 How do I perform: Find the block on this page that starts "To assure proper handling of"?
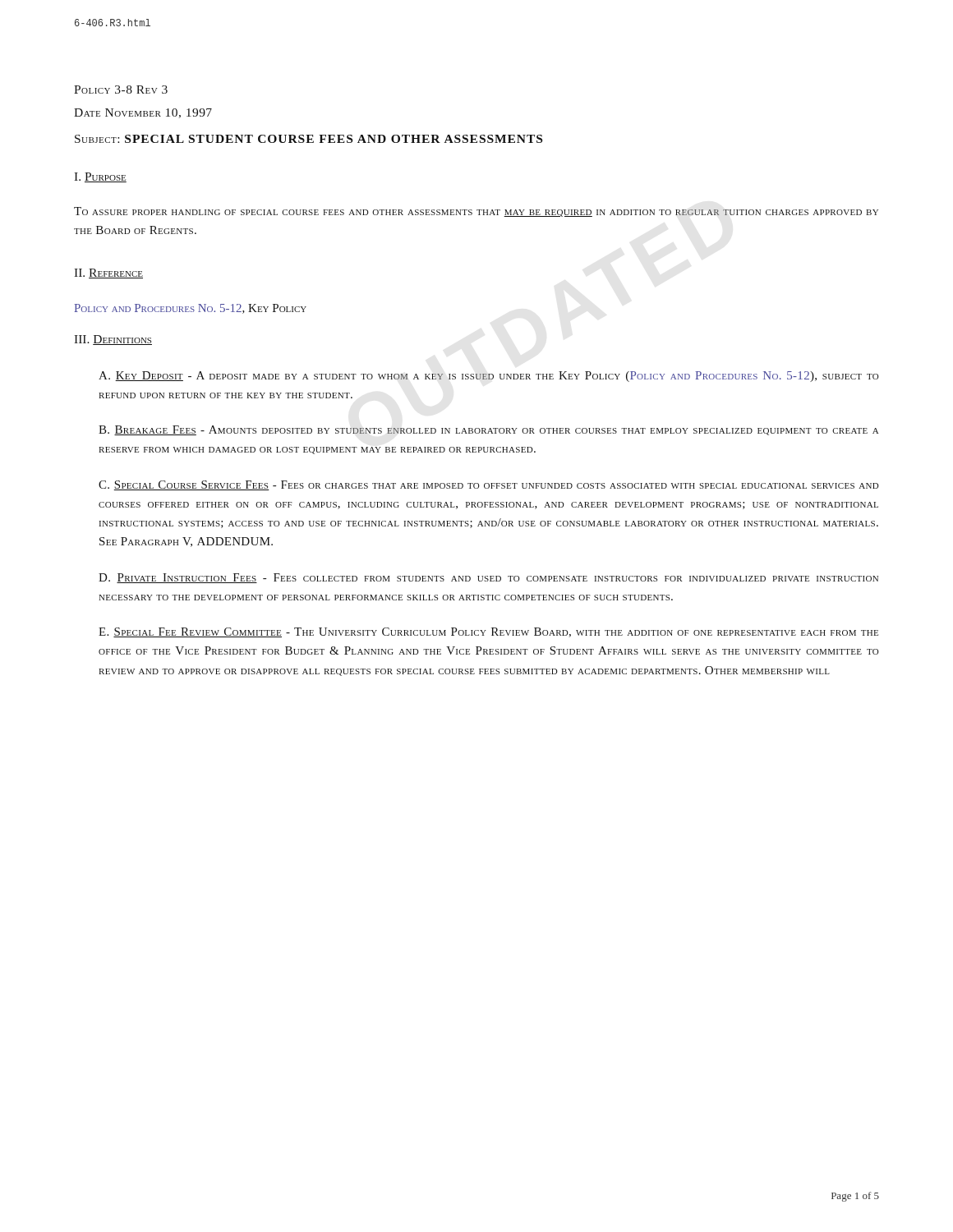click(476, 221)
